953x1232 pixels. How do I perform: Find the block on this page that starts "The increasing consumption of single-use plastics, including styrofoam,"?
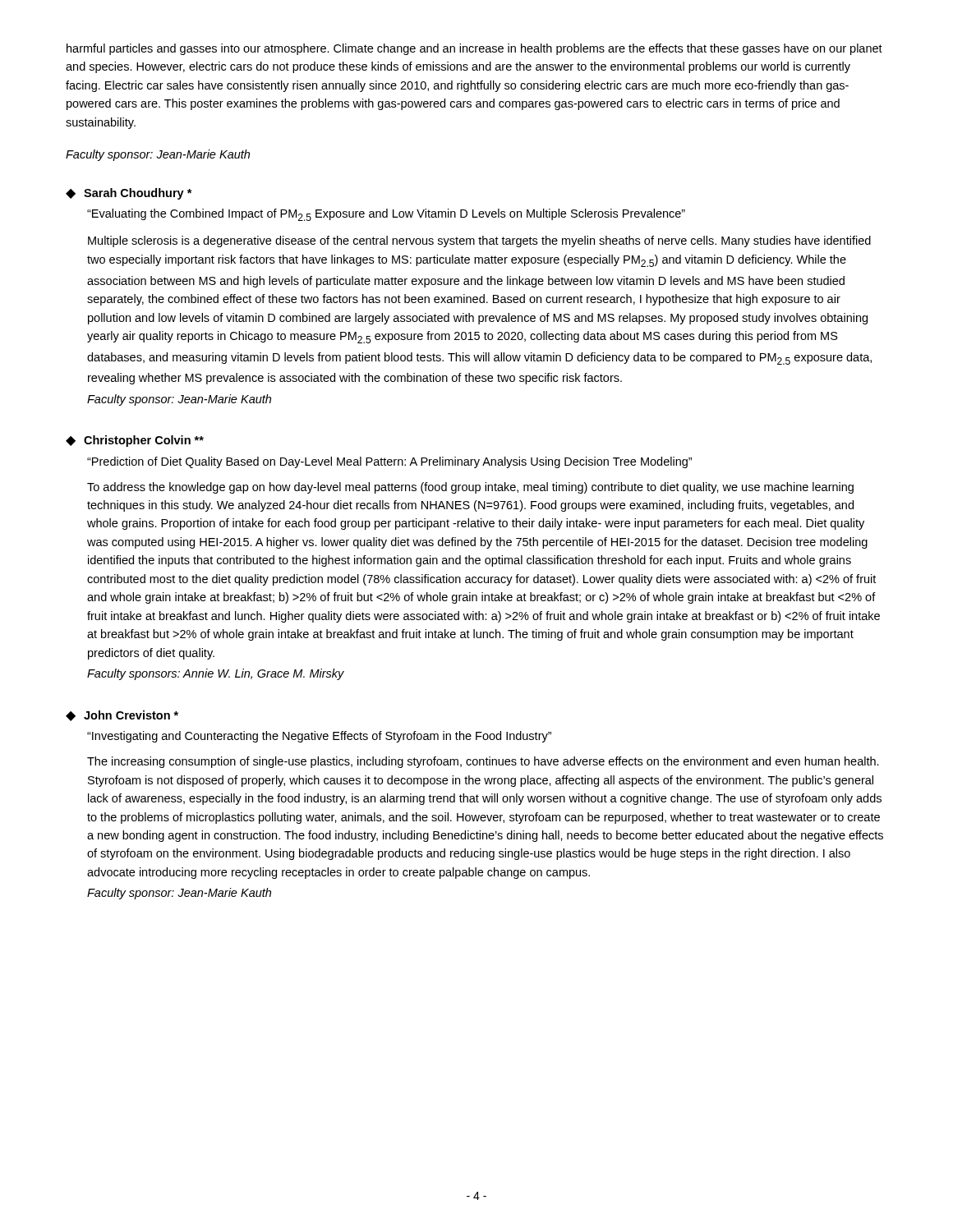pos(485,817)
